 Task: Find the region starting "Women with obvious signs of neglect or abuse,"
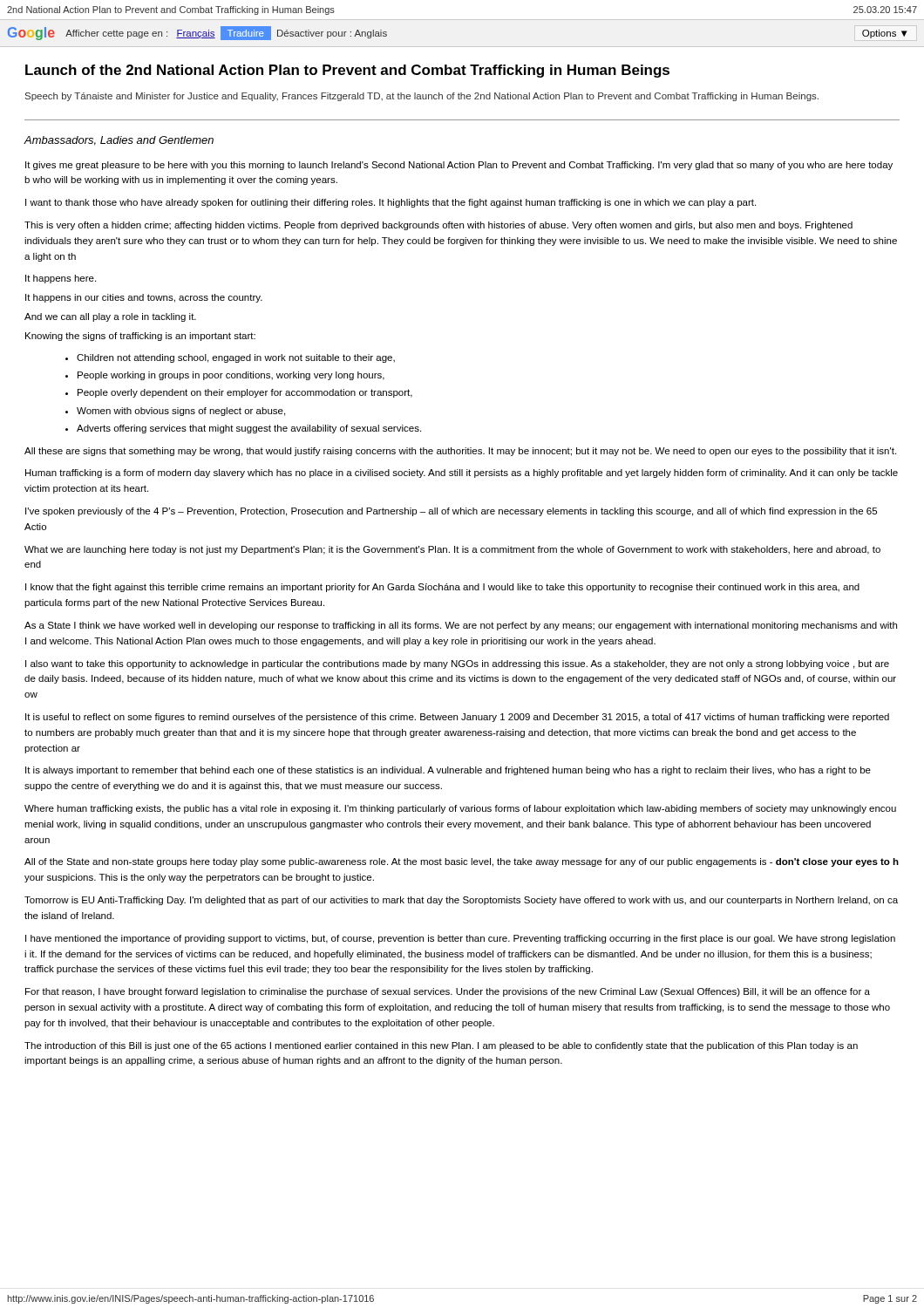pyautogui.click(x=181, y=411)
